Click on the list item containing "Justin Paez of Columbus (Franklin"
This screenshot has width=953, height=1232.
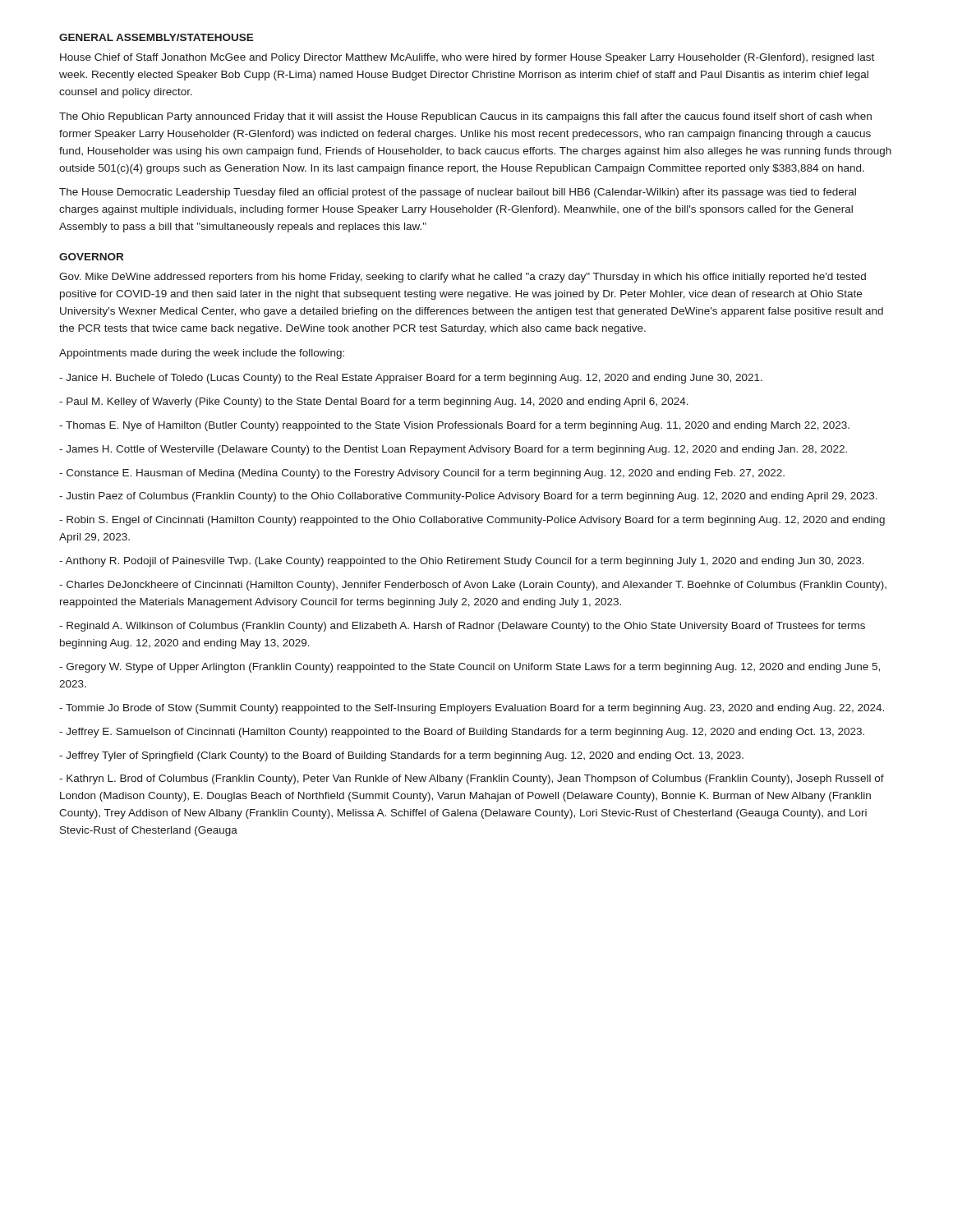(469, 496)
